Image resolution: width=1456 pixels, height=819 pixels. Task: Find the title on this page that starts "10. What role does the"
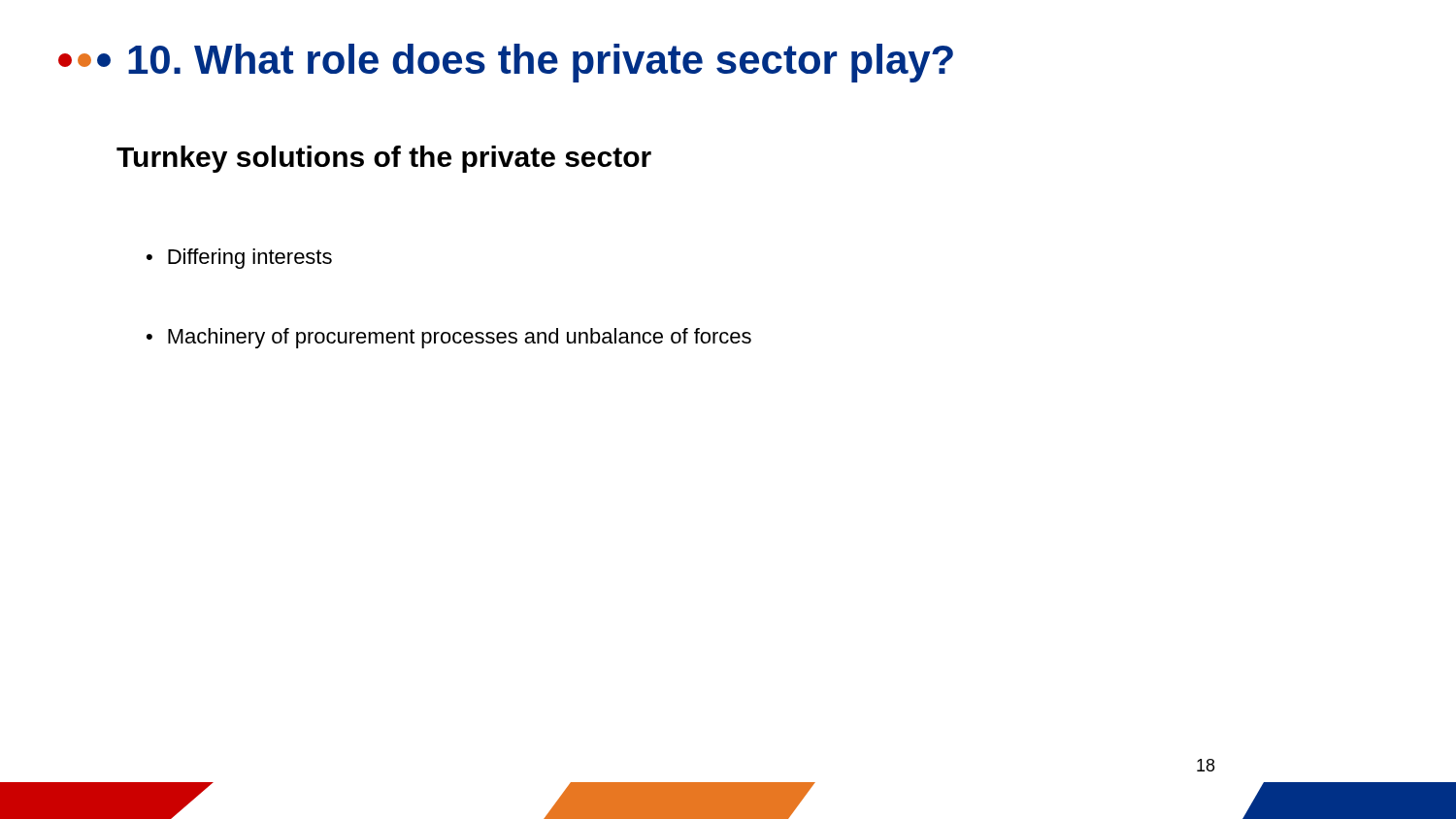pyautogui.click(x=507, y=60)
